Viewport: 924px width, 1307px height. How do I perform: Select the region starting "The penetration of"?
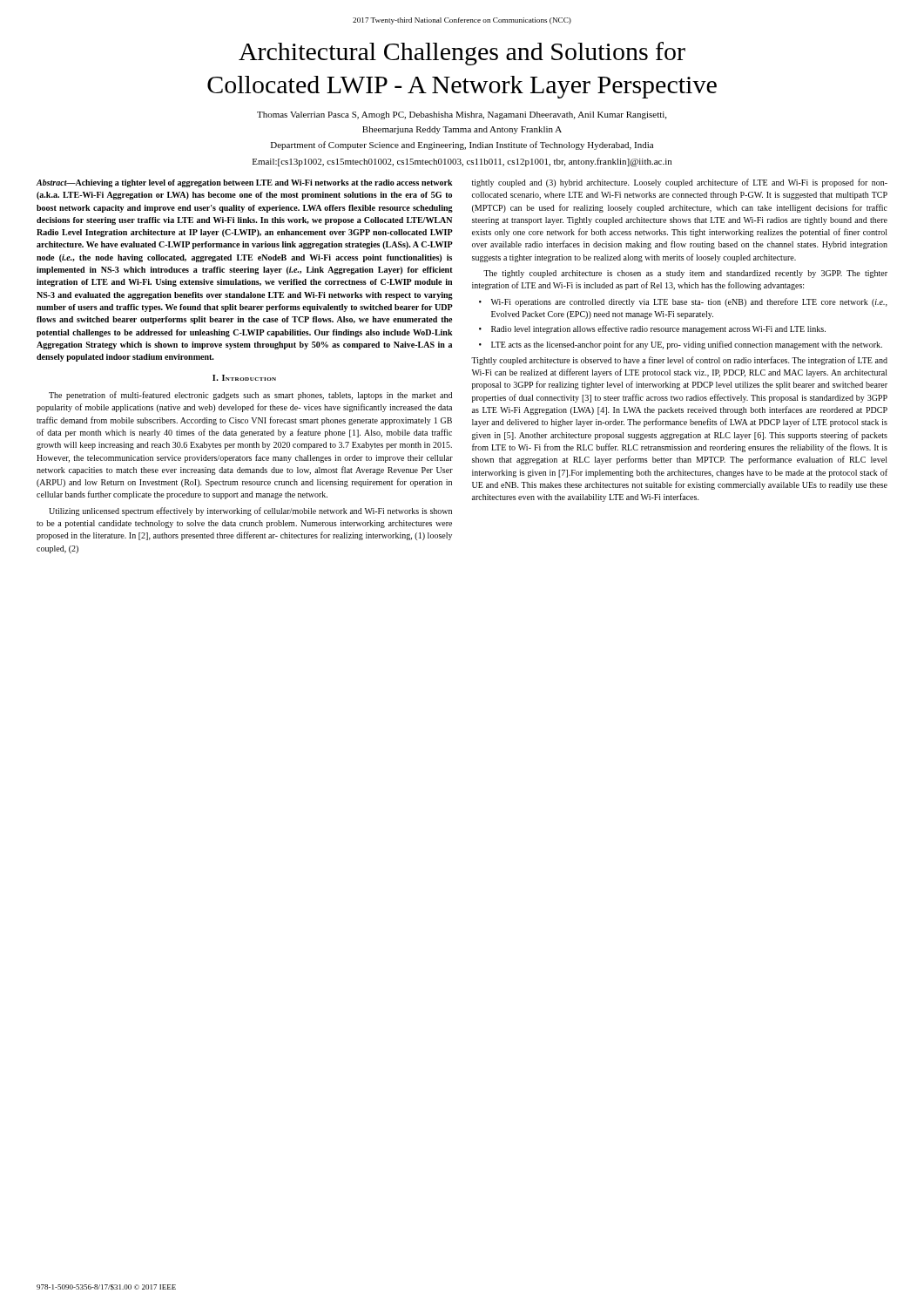pos(244,445)
